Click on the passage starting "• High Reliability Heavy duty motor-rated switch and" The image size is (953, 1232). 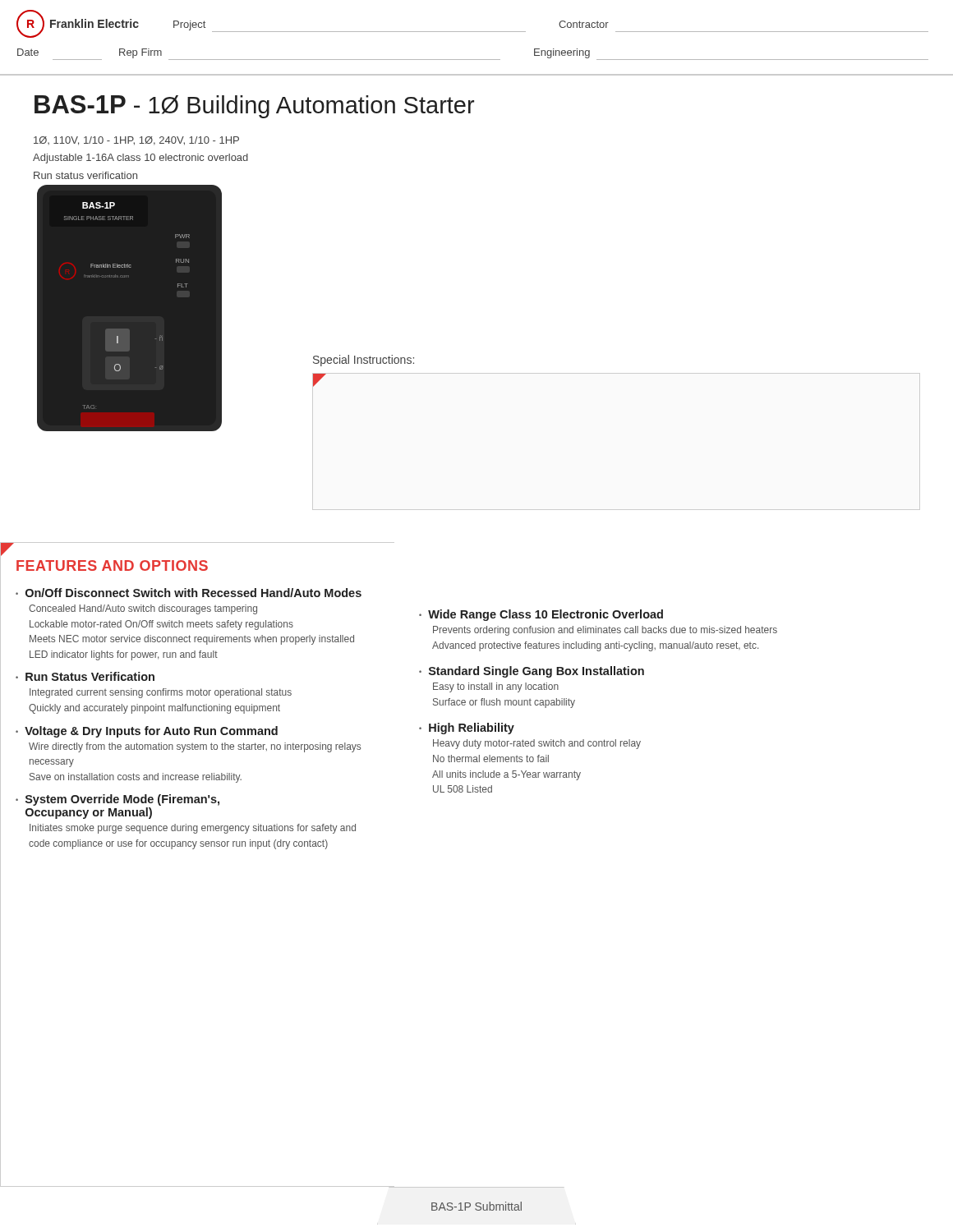(x=467, y=729)
